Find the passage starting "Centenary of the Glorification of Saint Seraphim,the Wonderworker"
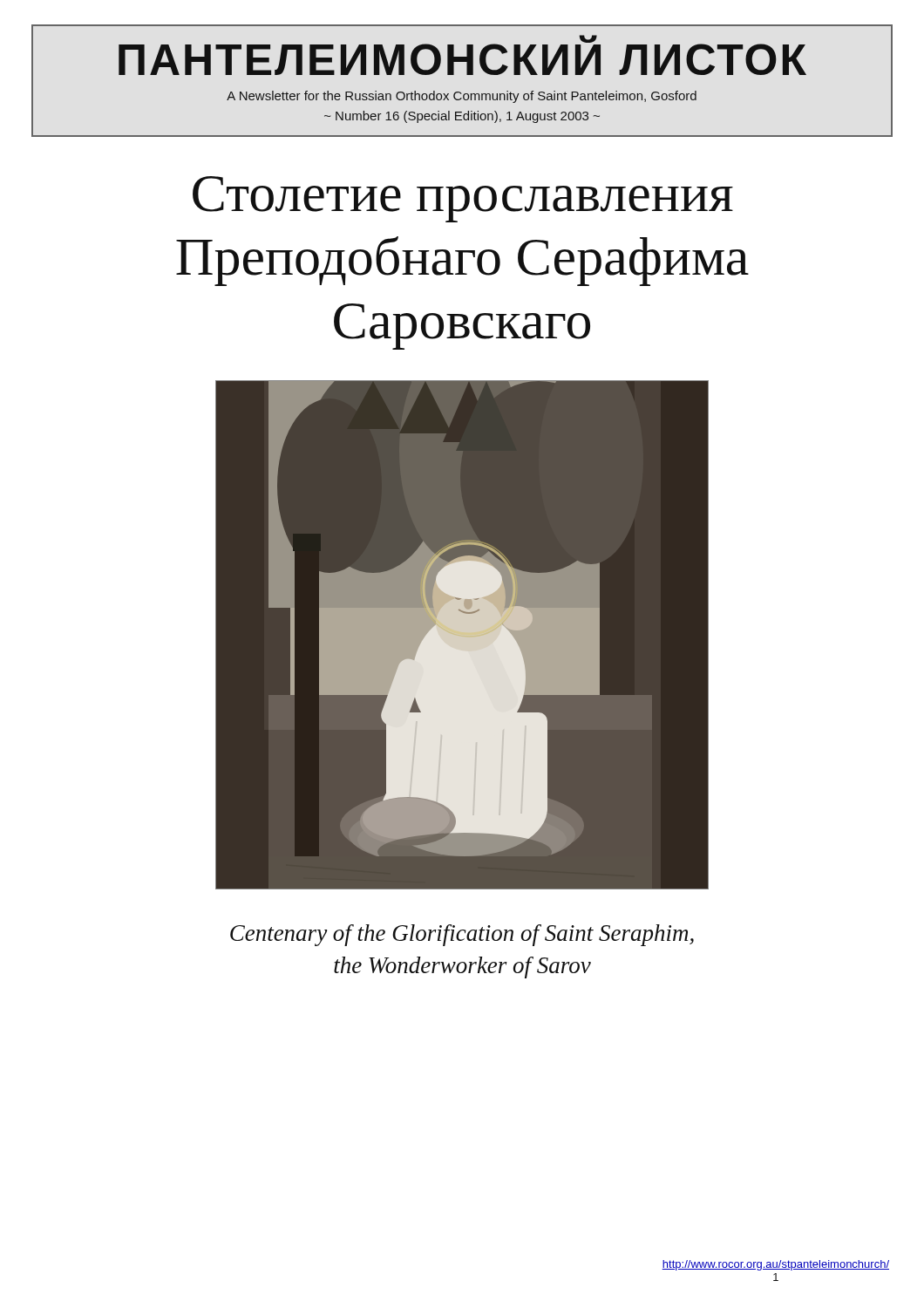Viewport: 924px width, 1308px height. (x=462, y=949)
